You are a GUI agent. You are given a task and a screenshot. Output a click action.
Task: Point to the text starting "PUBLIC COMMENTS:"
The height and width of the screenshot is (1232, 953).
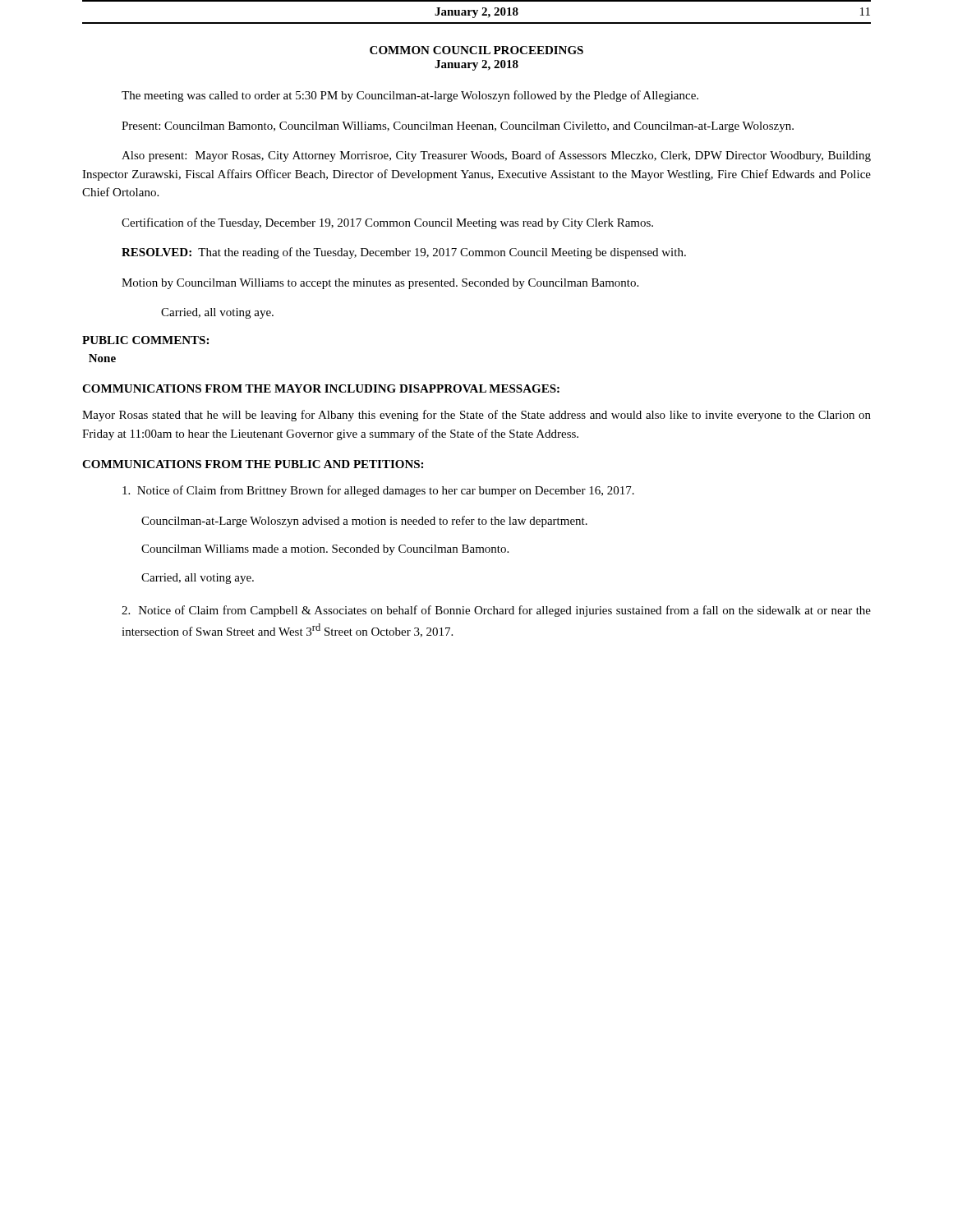(146, 340)
